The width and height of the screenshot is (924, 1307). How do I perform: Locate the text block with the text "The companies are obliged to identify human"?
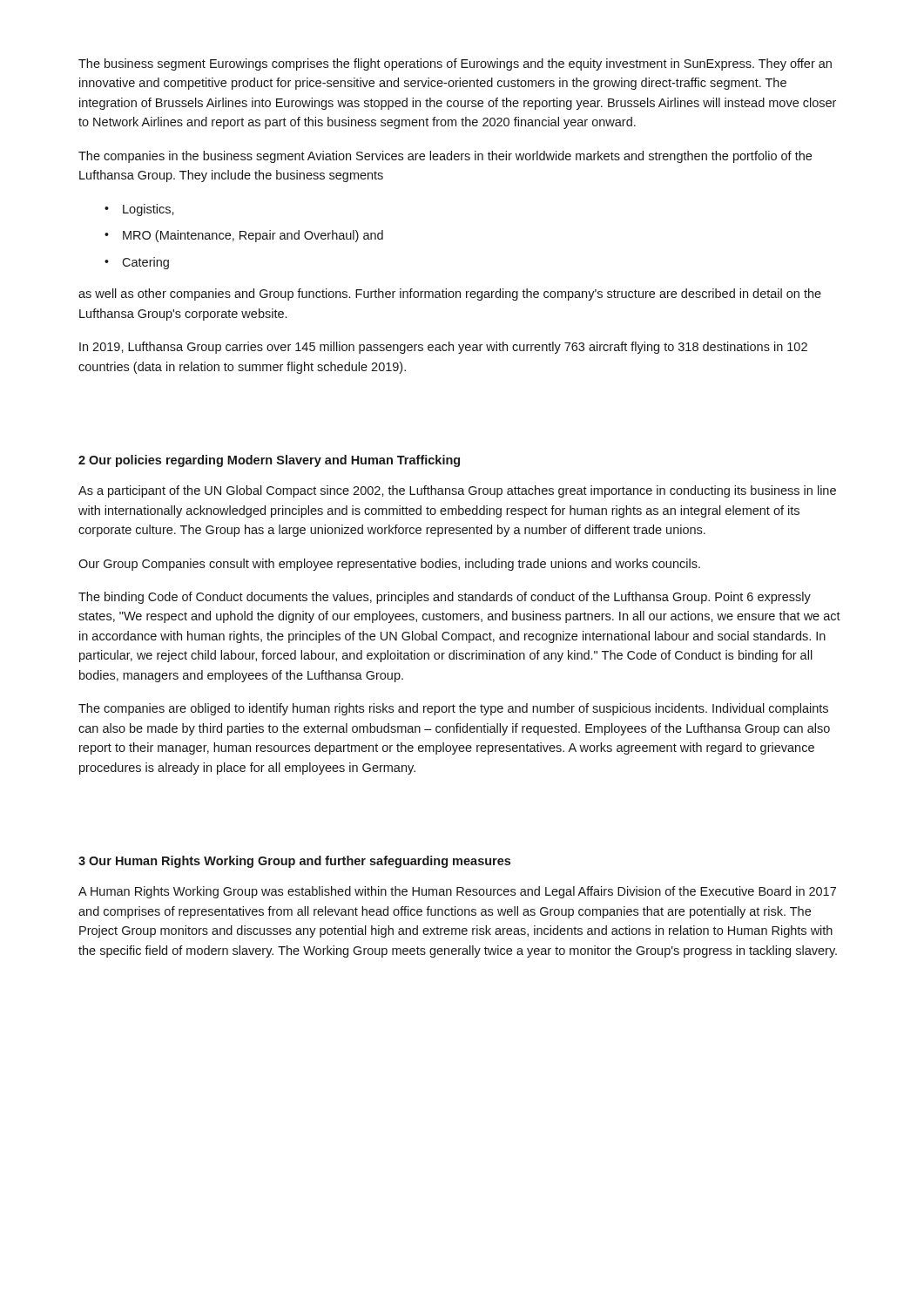click(454, 738)
